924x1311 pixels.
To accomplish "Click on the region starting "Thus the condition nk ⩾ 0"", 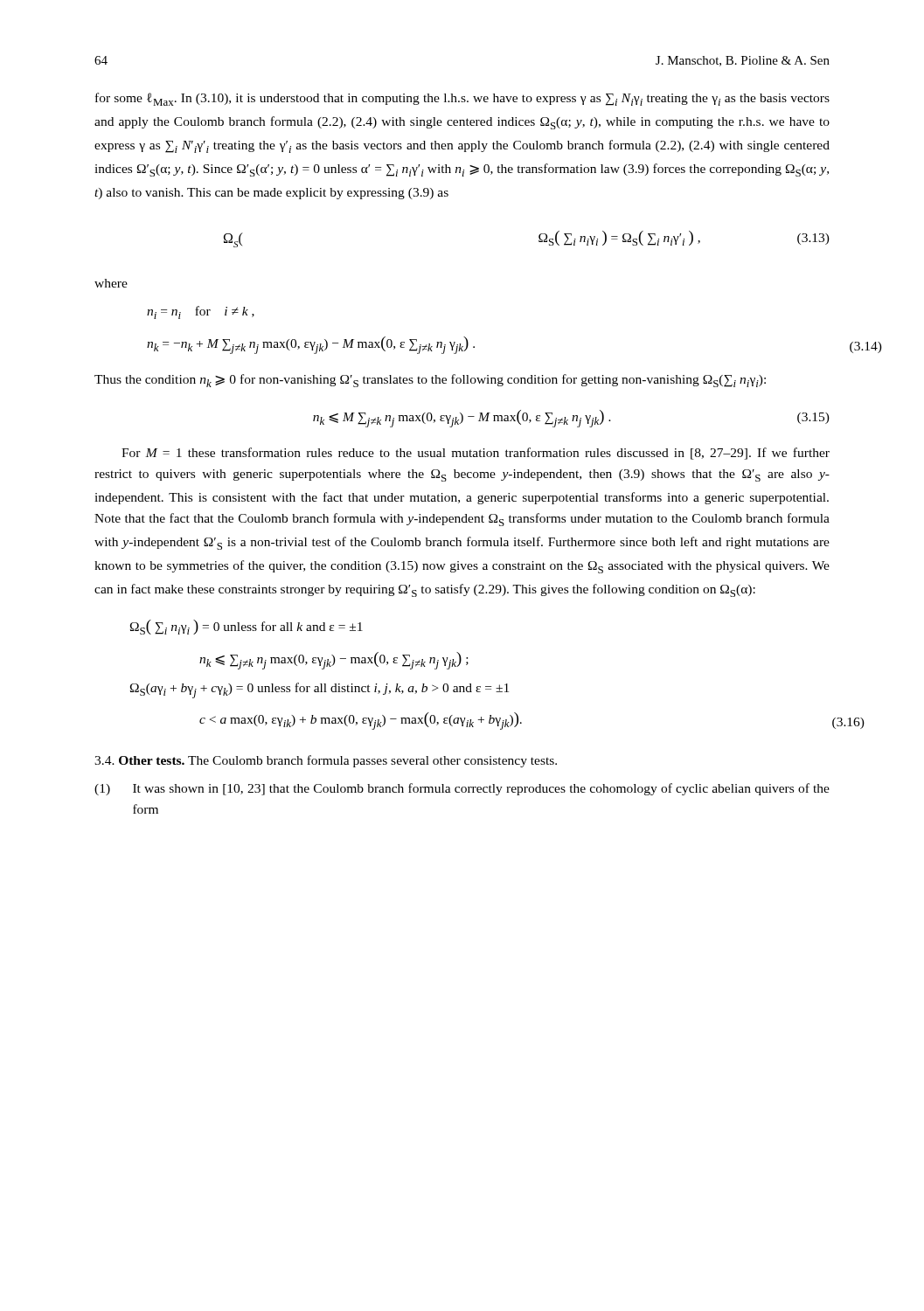I will 462,380.
